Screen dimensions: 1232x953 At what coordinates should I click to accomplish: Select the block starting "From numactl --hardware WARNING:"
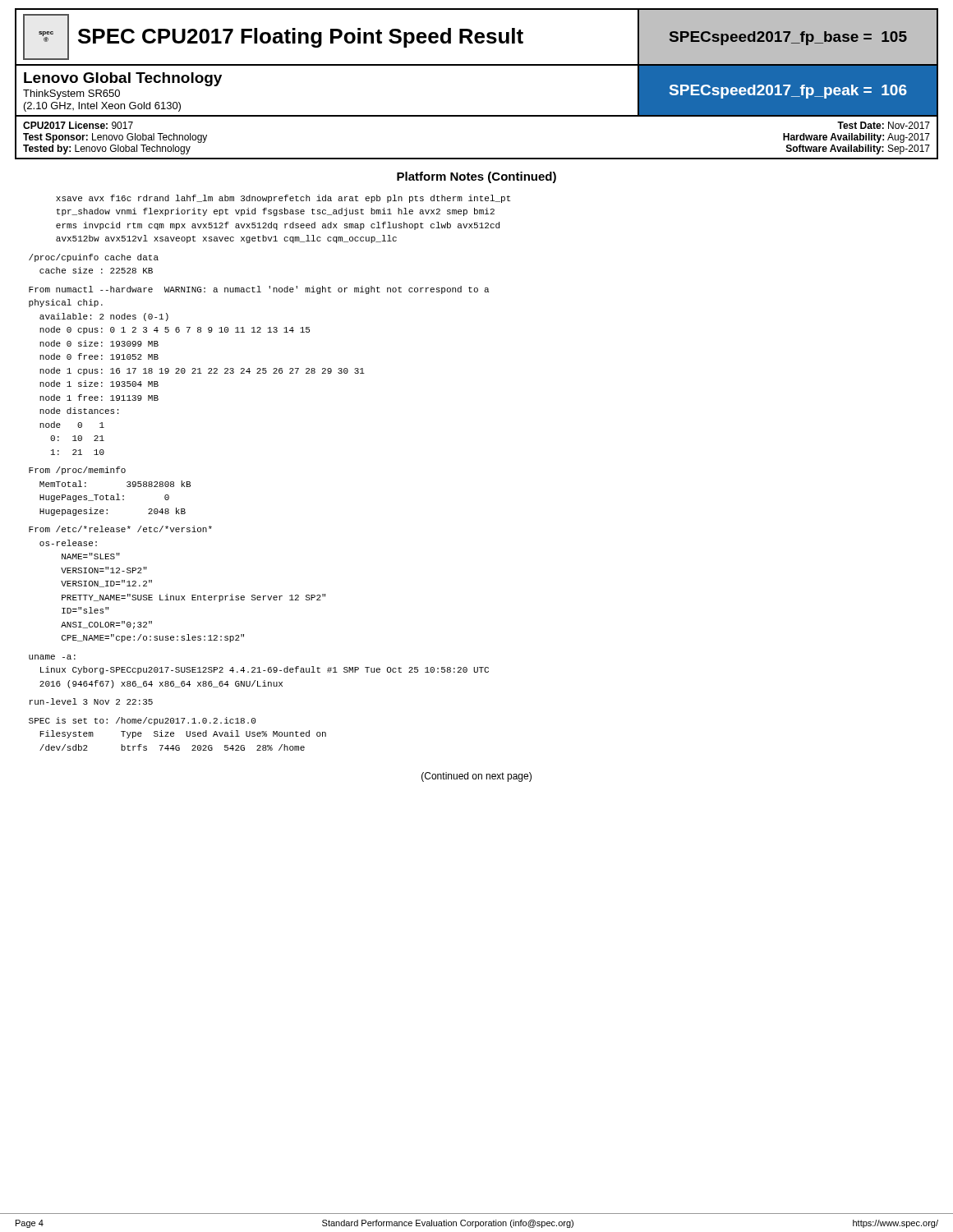coord(256,371)
